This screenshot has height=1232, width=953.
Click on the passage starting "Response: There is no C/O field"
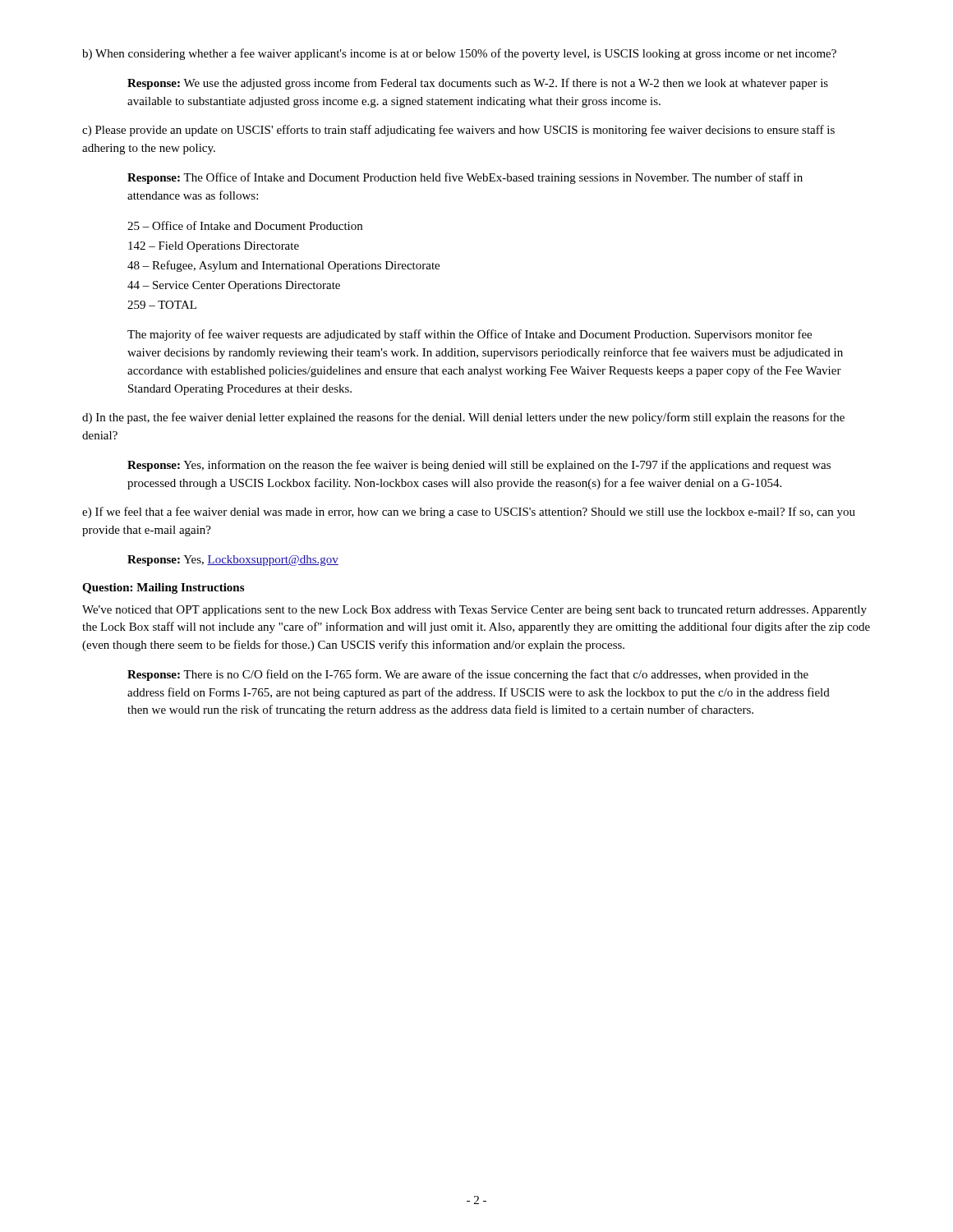tap(478, 692)
